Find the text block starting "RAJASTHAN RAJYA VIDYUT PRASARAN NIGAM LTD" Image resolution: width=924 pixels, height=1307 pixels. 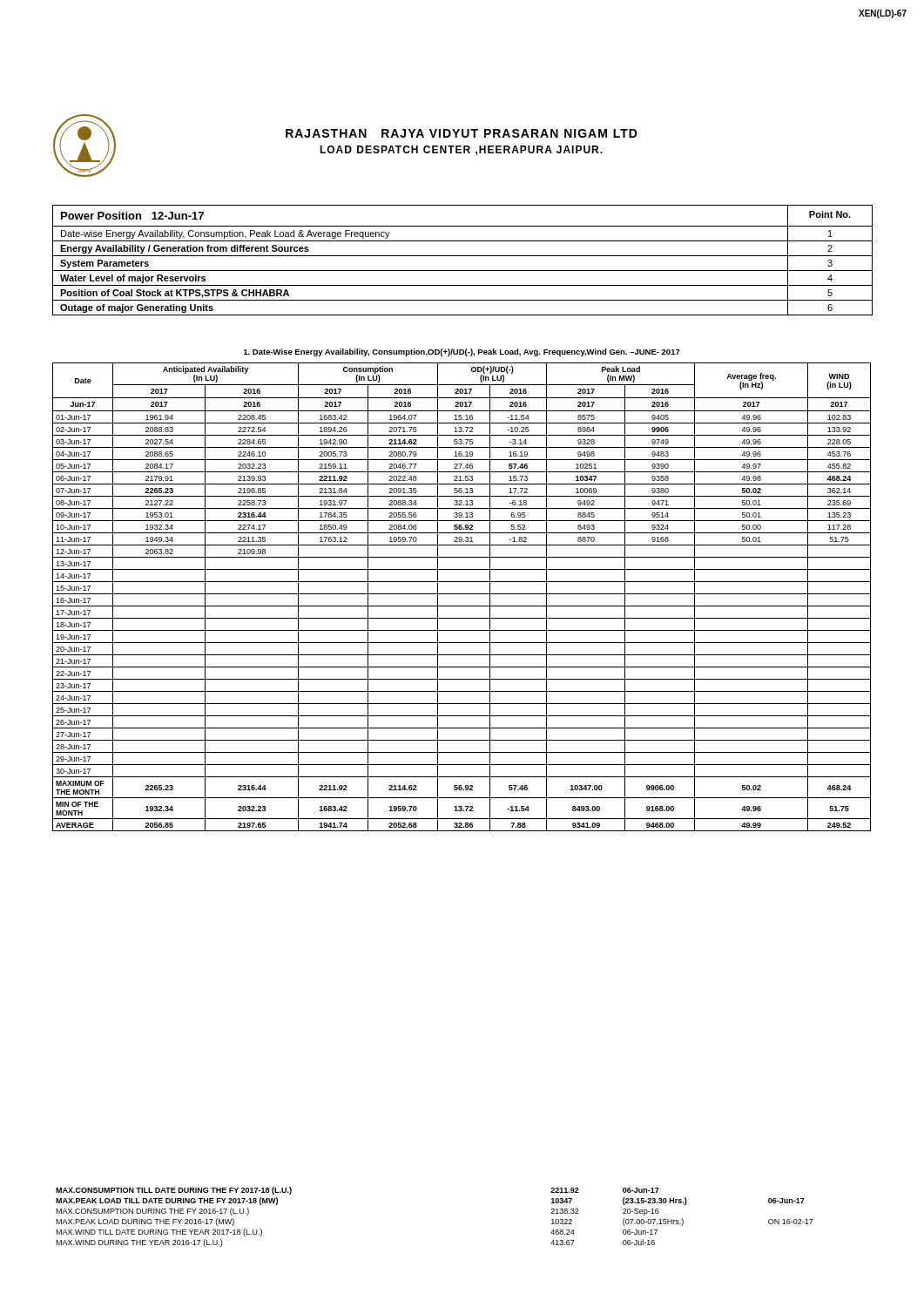pos(462,141)
